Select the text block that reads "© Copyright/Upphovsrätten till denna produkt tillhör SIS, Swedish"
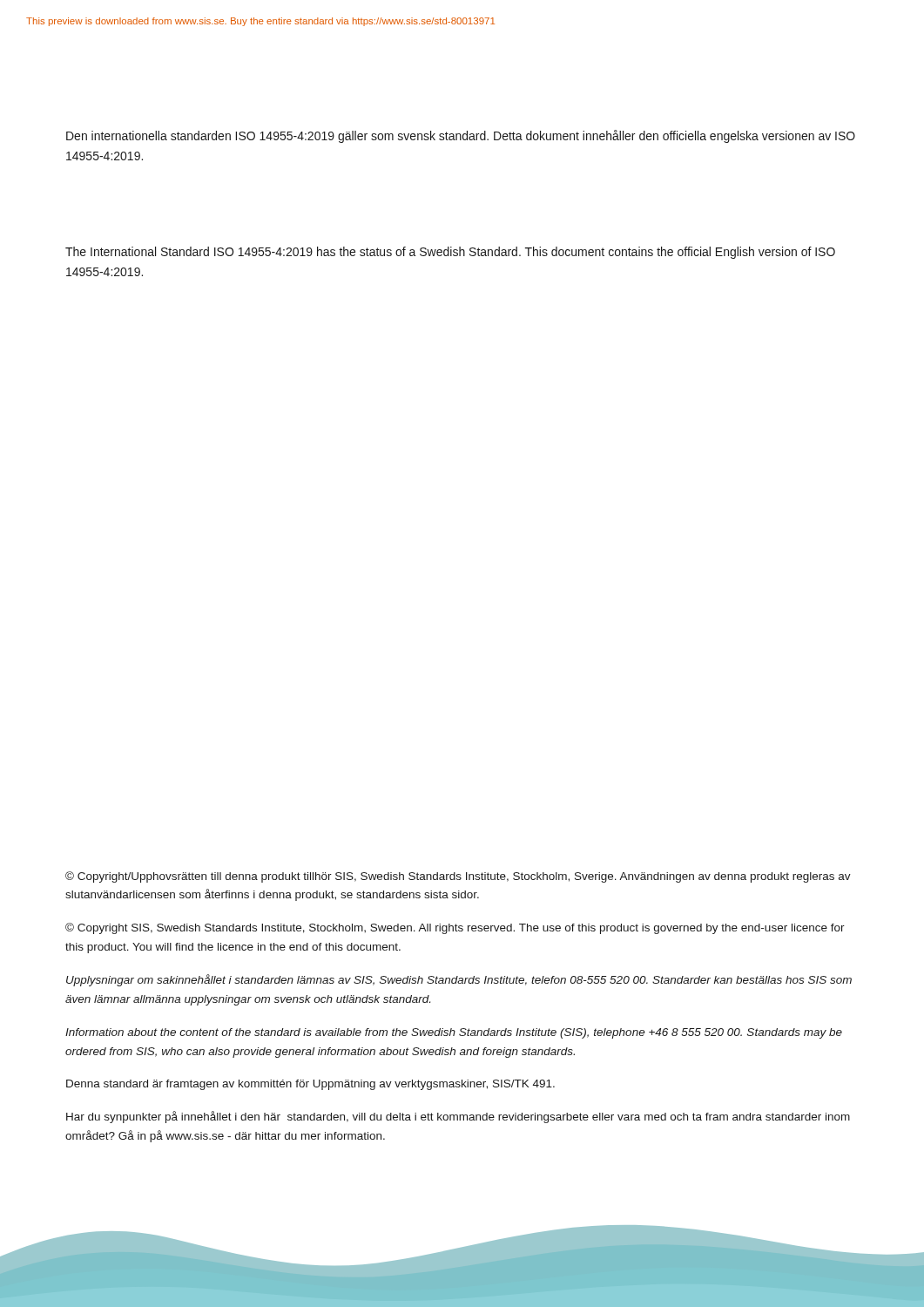 [458, 885]
